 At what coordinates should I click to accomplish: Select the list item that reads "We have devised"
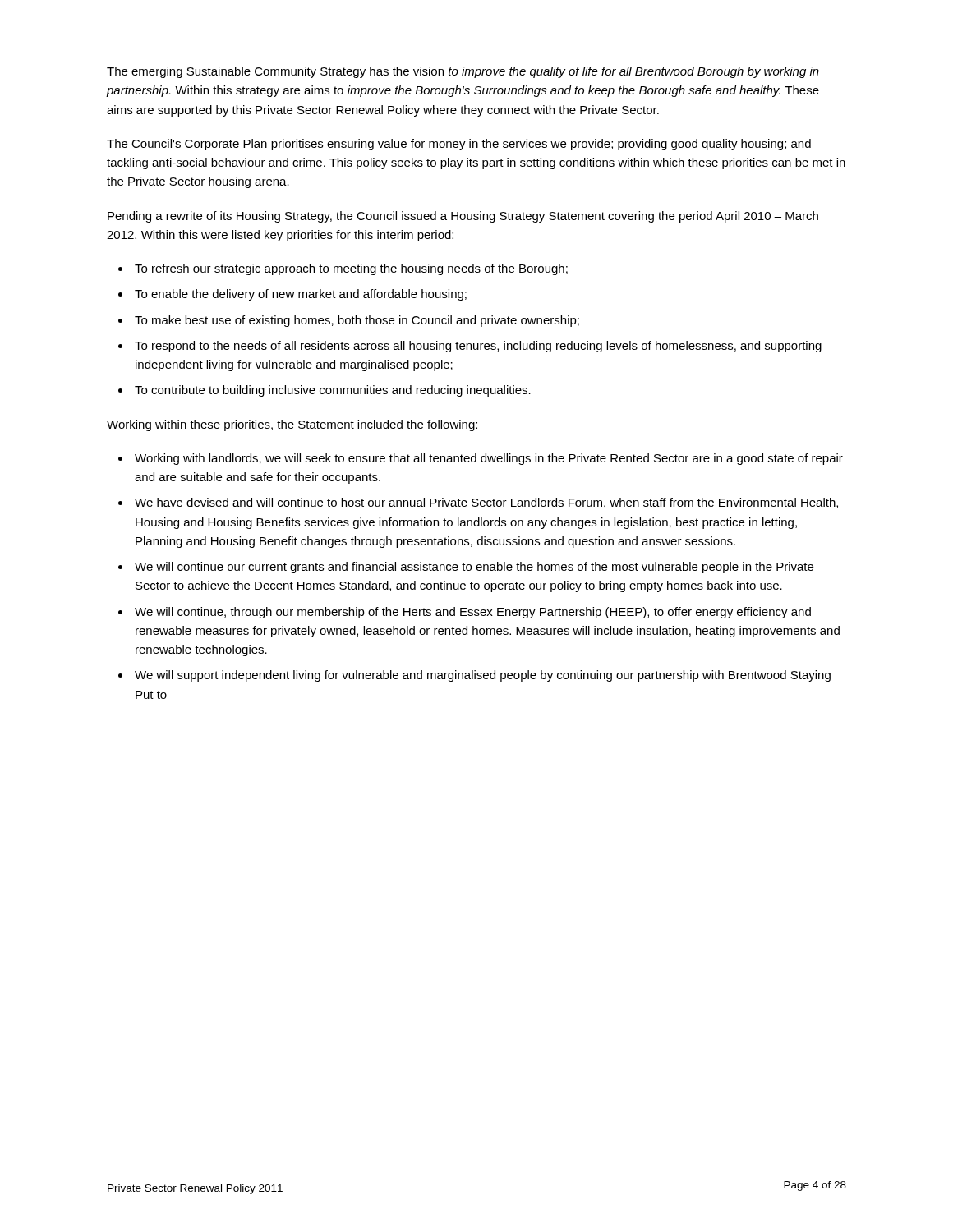point(487,522)
